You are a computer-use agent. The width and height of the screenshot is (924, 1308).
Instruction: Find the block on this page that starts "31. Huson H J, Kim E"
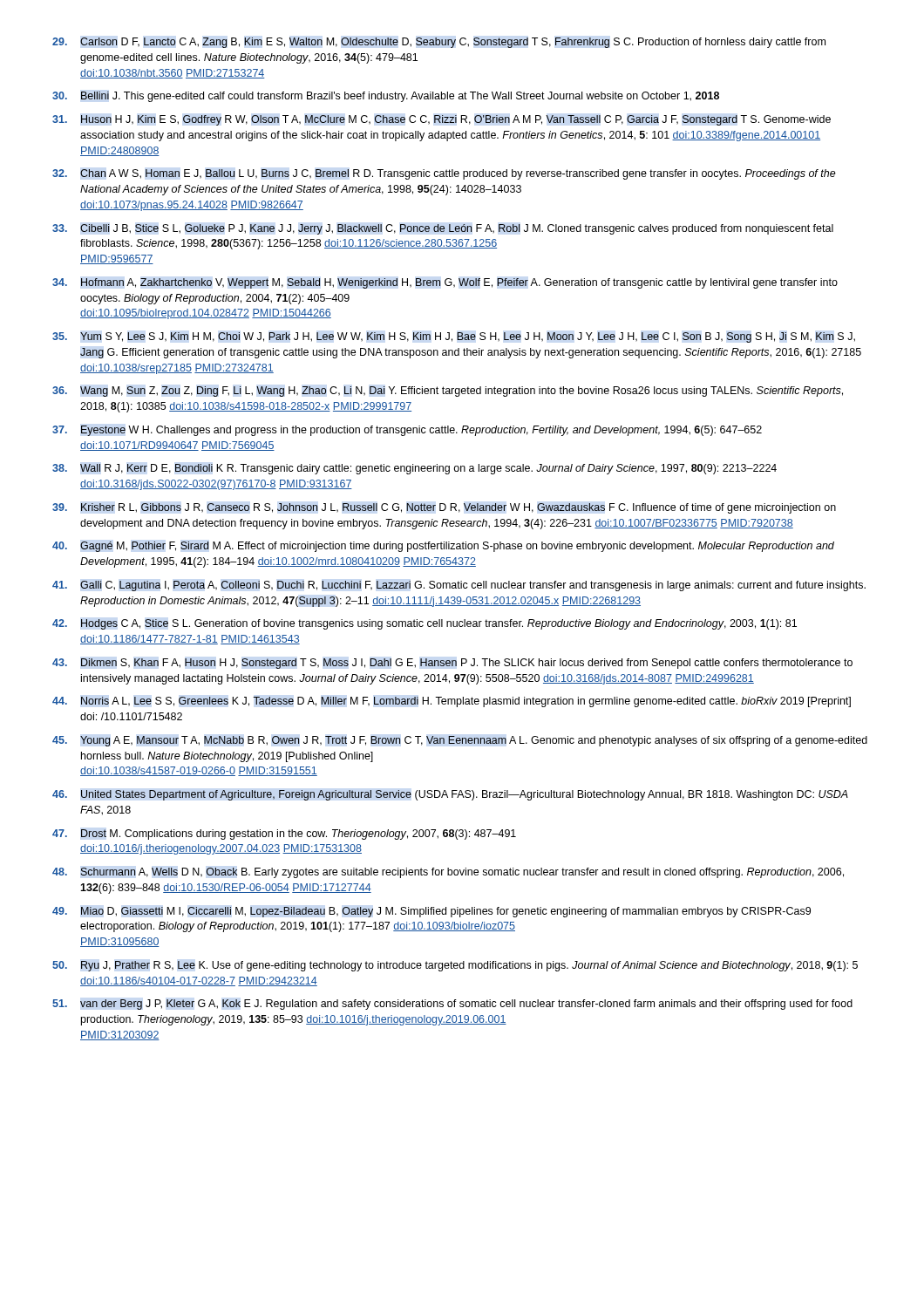(x=462, y=136)
